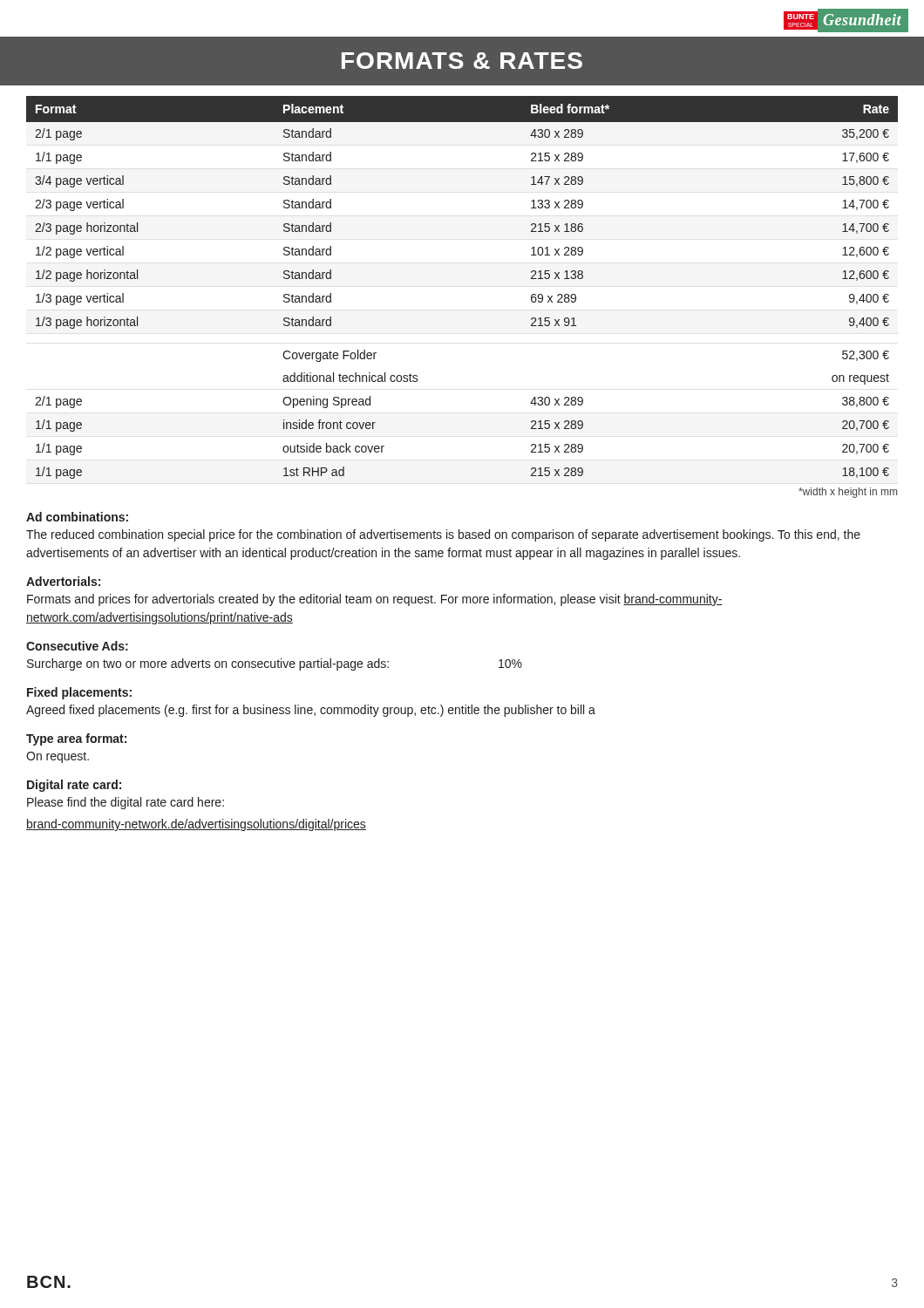Viewport: 924px width, 1308px height.
Task: Point to the text block starting "Fixed placements:"
Action: point(79,692)
